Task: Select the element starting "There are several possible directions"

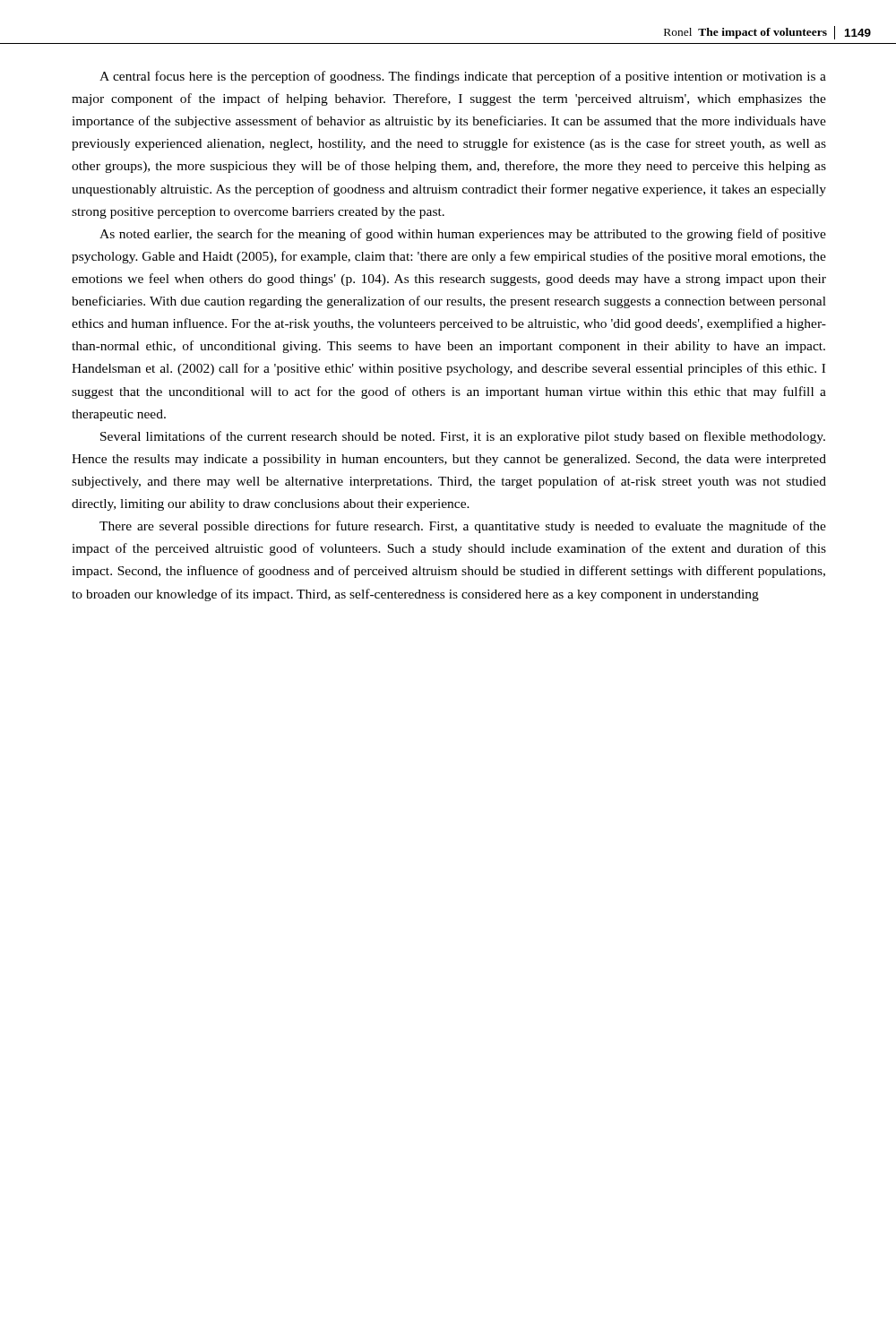Action: (x=449, y=560)
